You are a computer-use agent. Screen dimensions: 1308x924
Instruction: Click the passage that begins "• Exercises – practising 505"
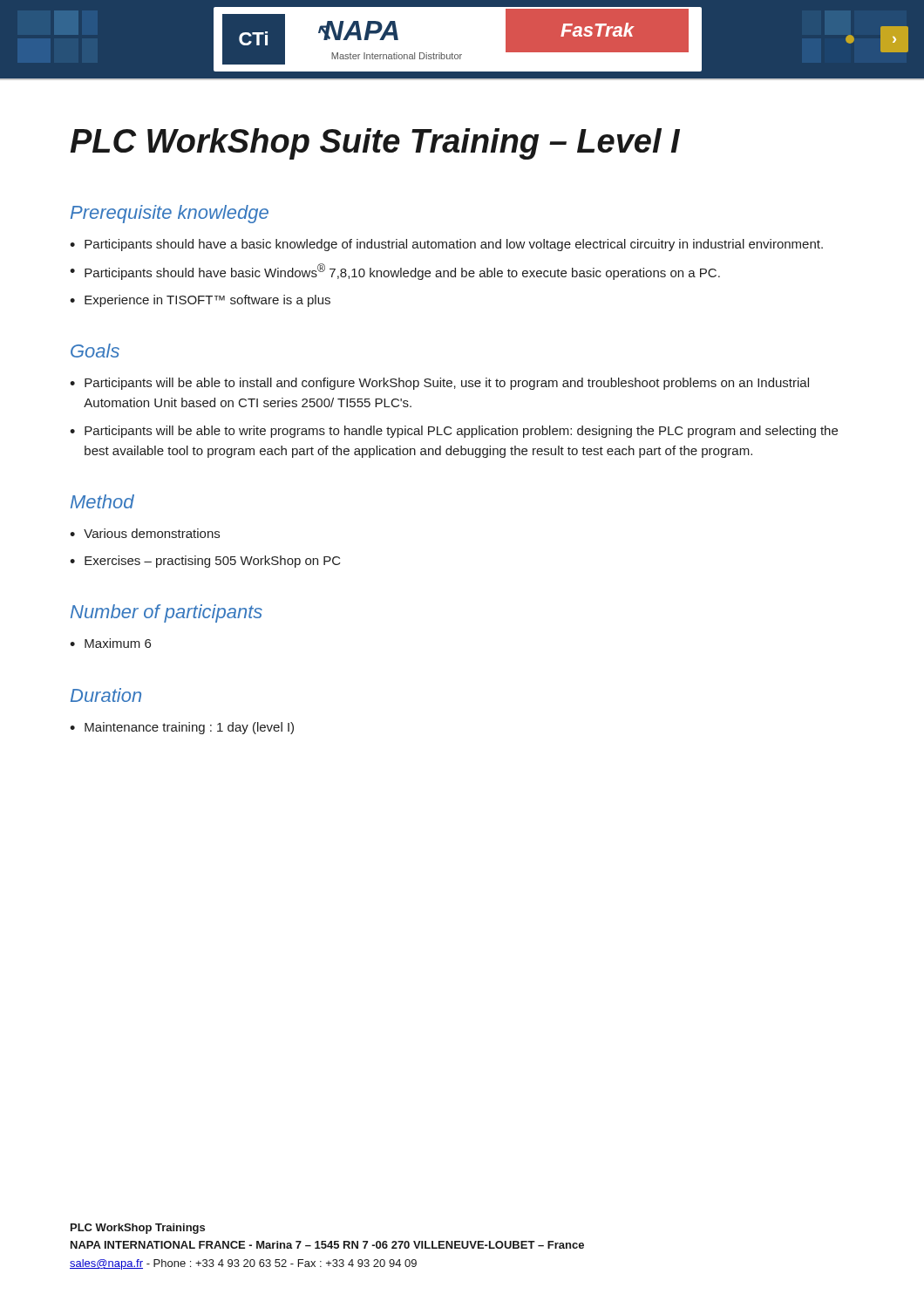point(205,561)
